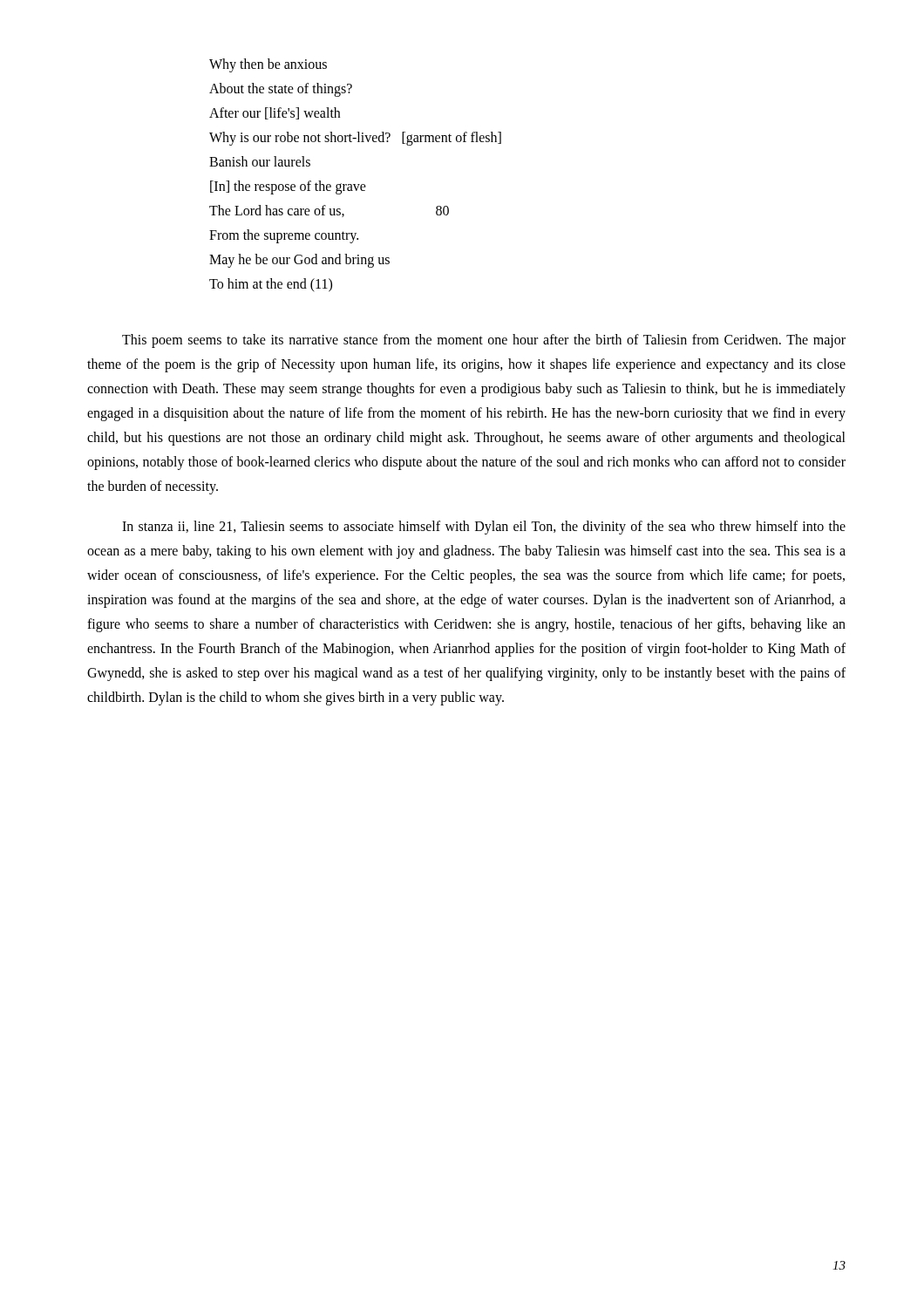Select the text block with the text "This poem seems to take its"
Image resolution: width=924 pixels, height=1308 pixels.
pos(466,413)
